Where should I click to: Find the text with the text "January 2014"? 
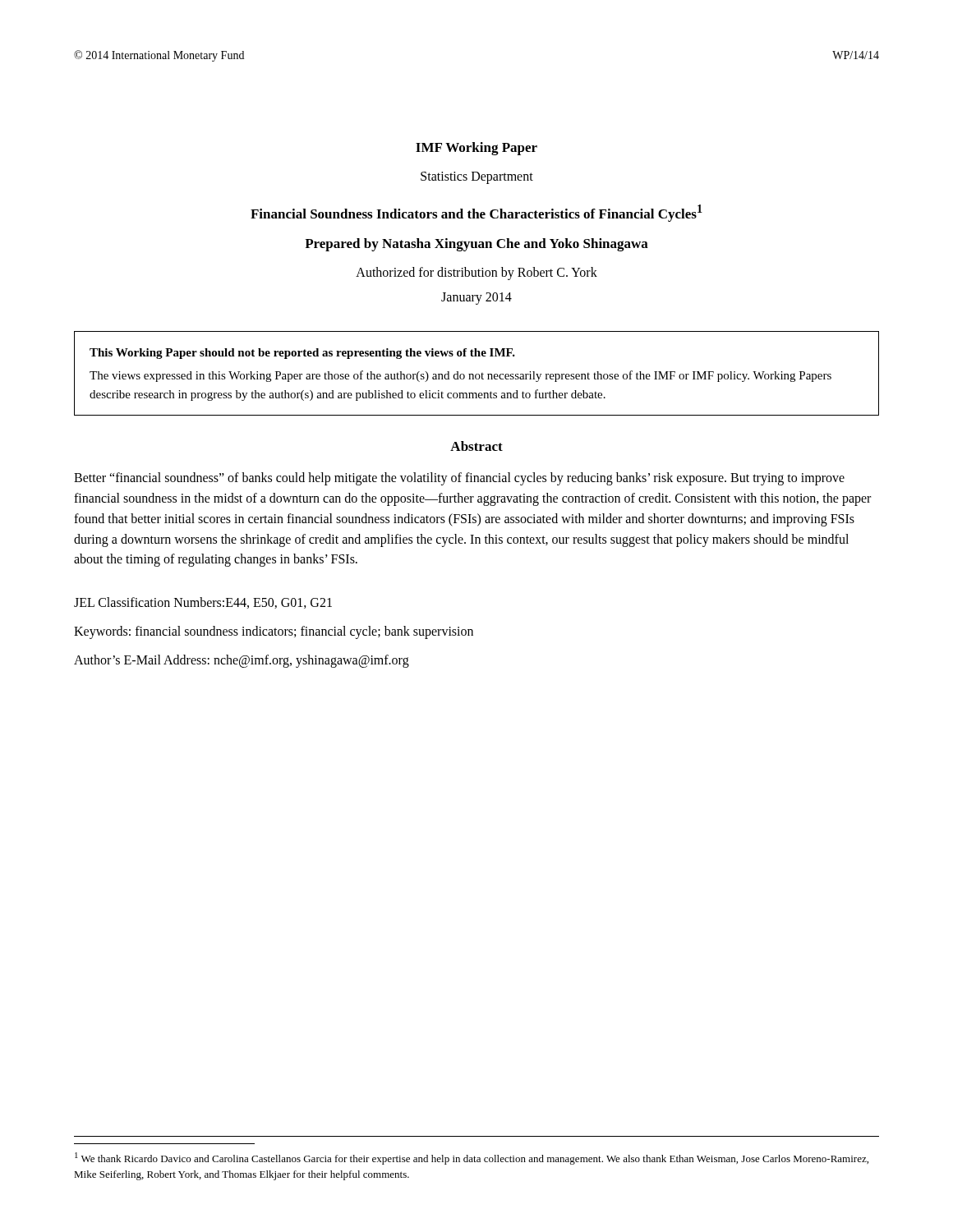coord(476,297)
